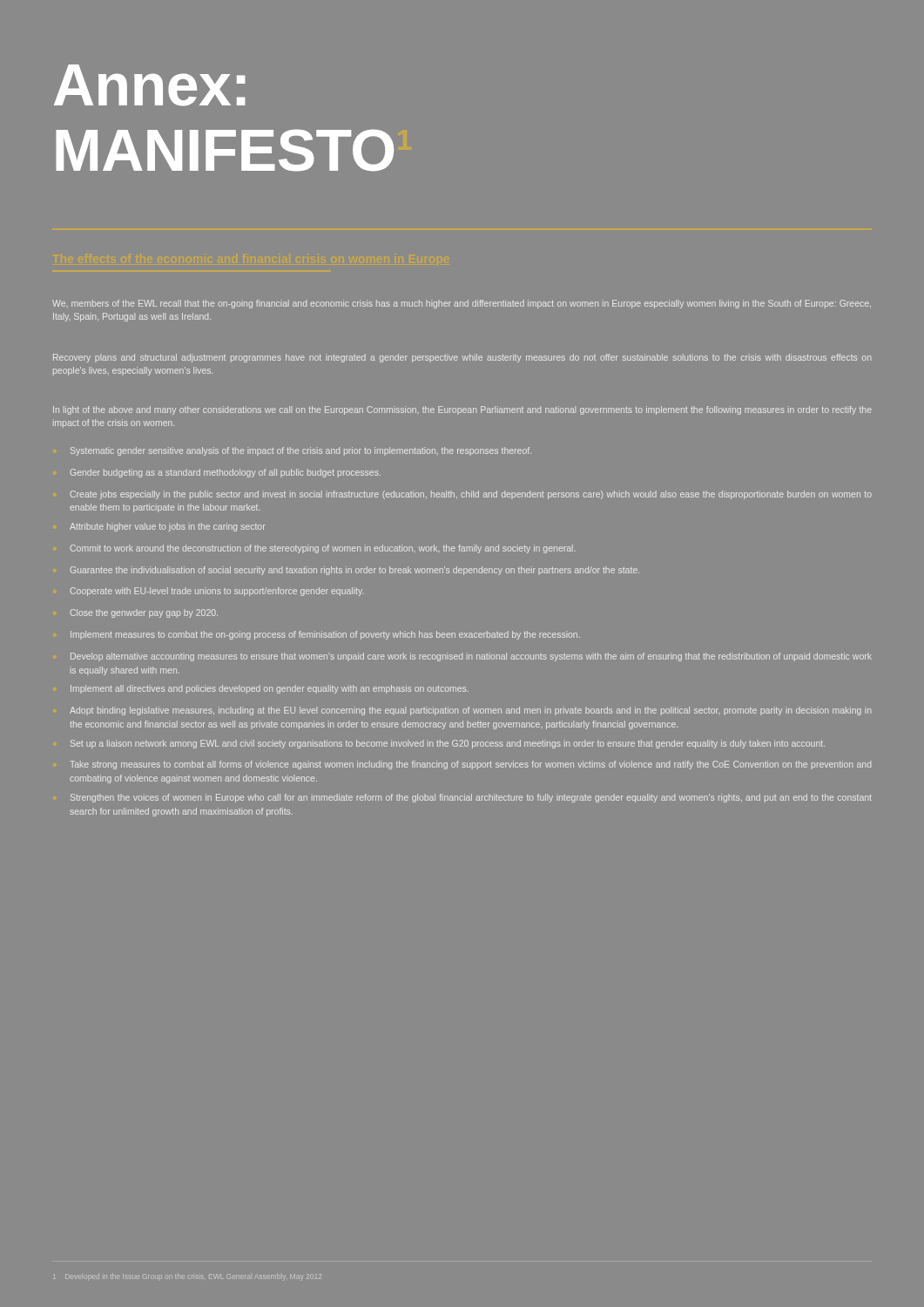
Task: Locate the title
Action: (462, 117)
